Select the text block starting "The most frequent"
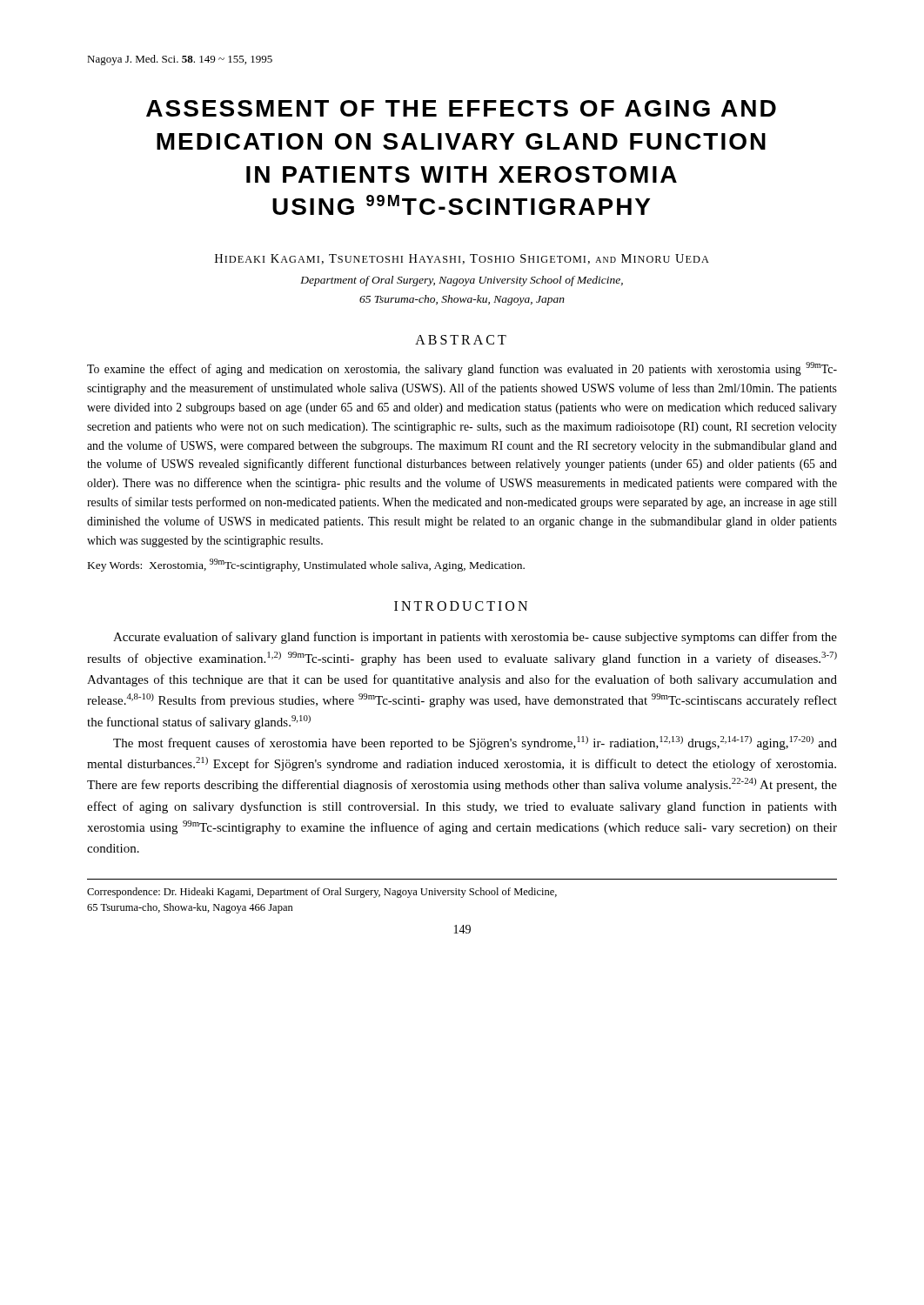 462,794
